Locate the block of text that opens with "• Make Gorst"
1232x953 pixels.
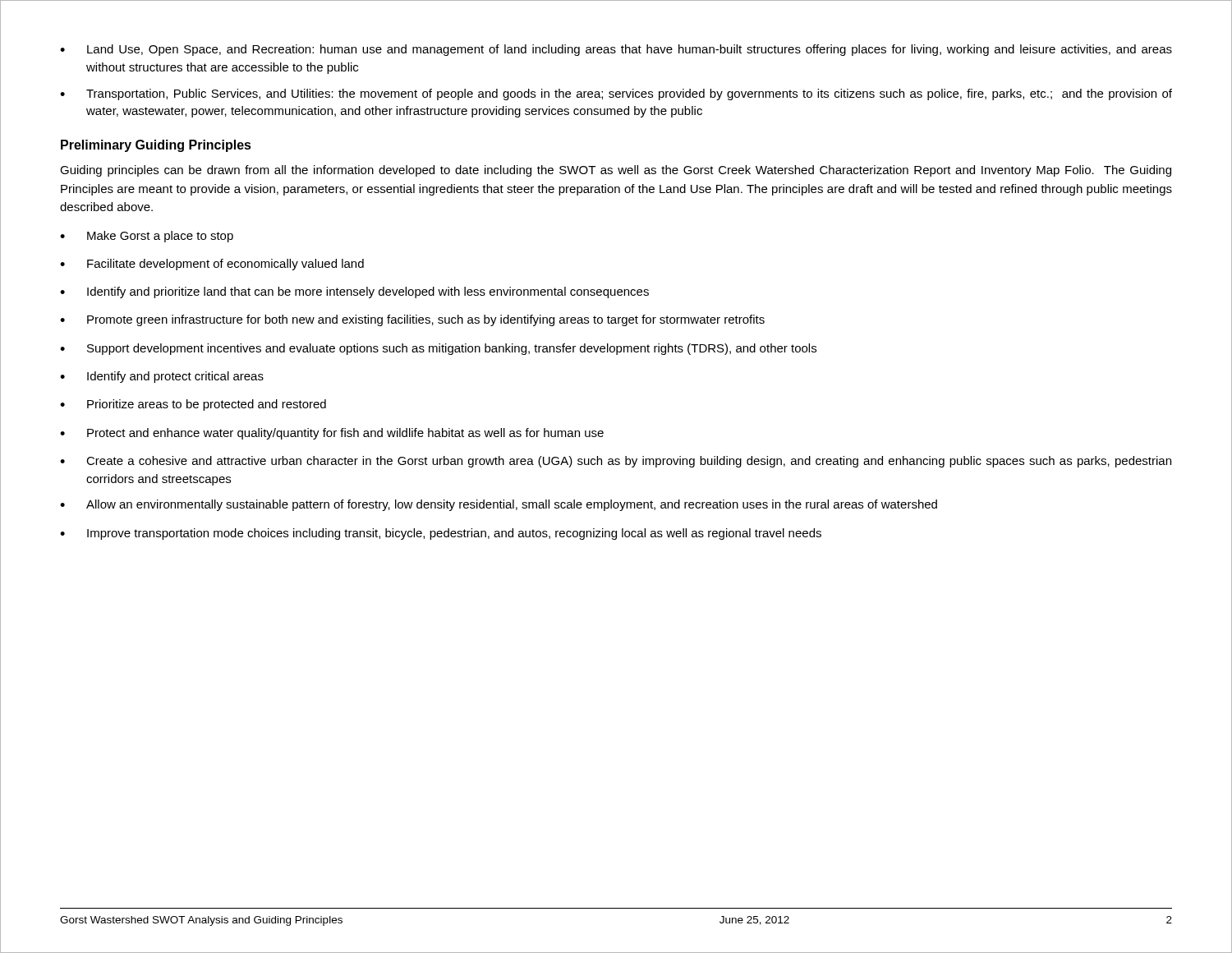[x=147, y=237]
